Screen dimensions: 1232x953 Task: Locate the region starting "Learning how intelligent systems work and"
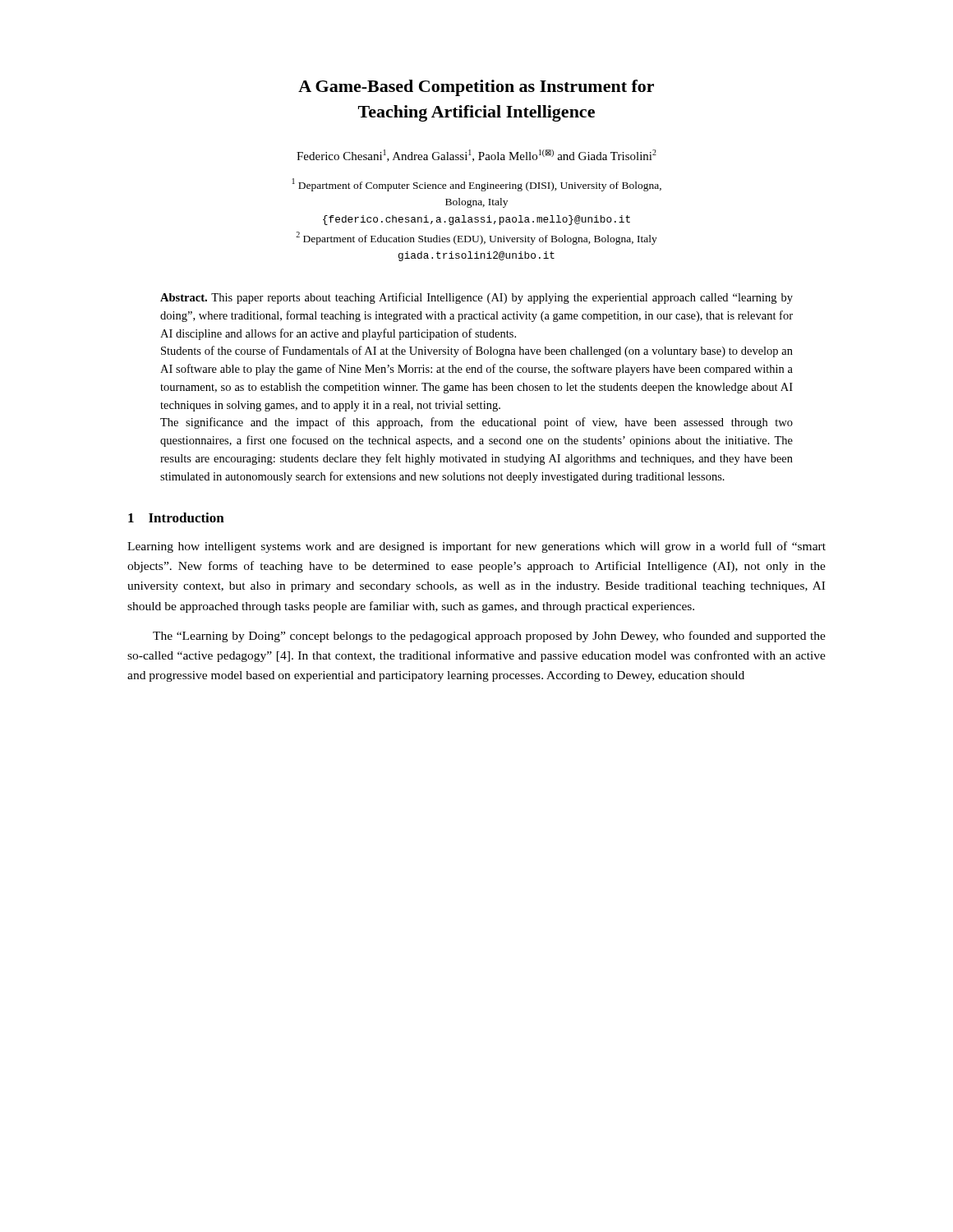[x=476, y=611]
